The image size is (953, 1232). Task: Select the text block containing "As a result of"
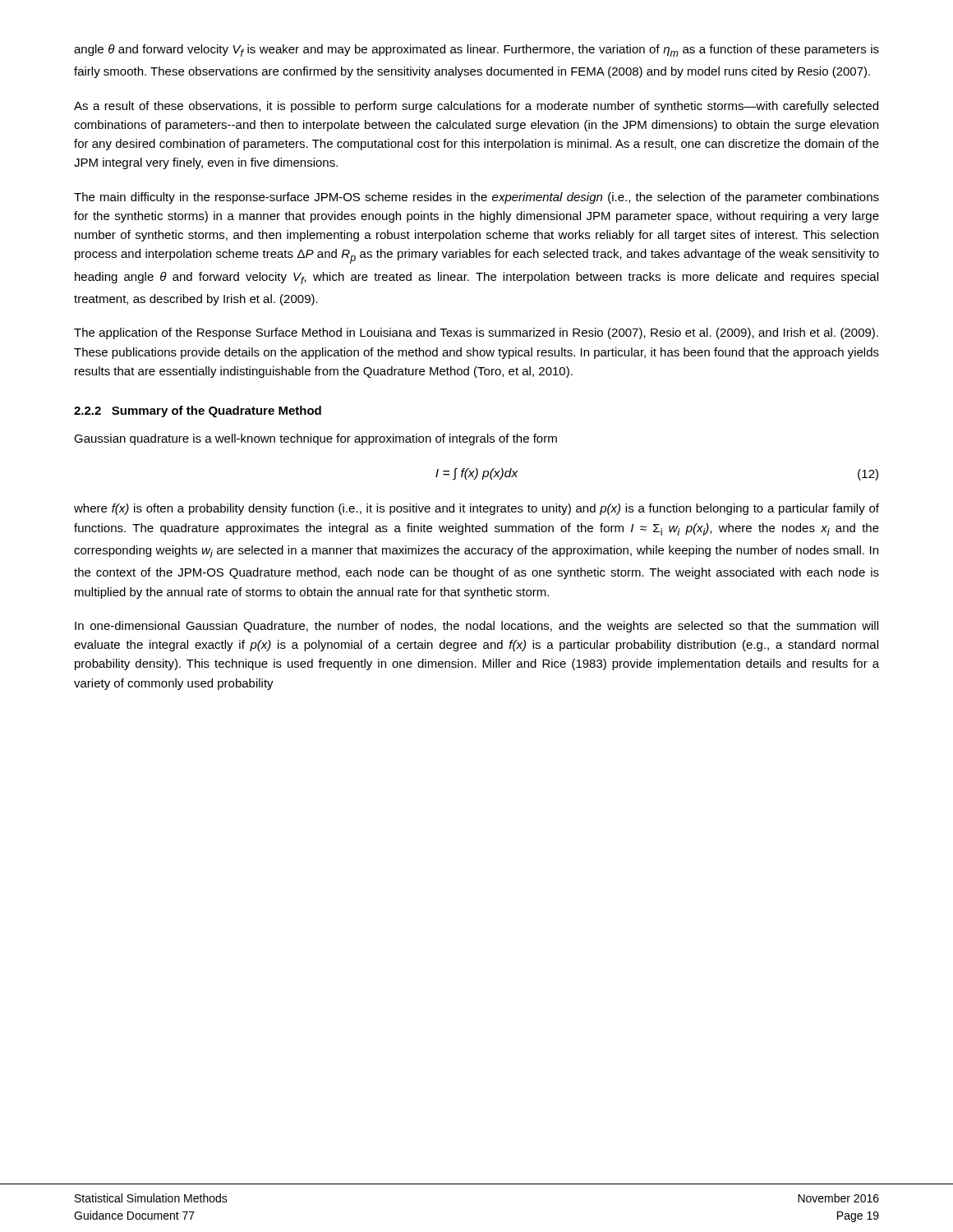click(476, 134)
